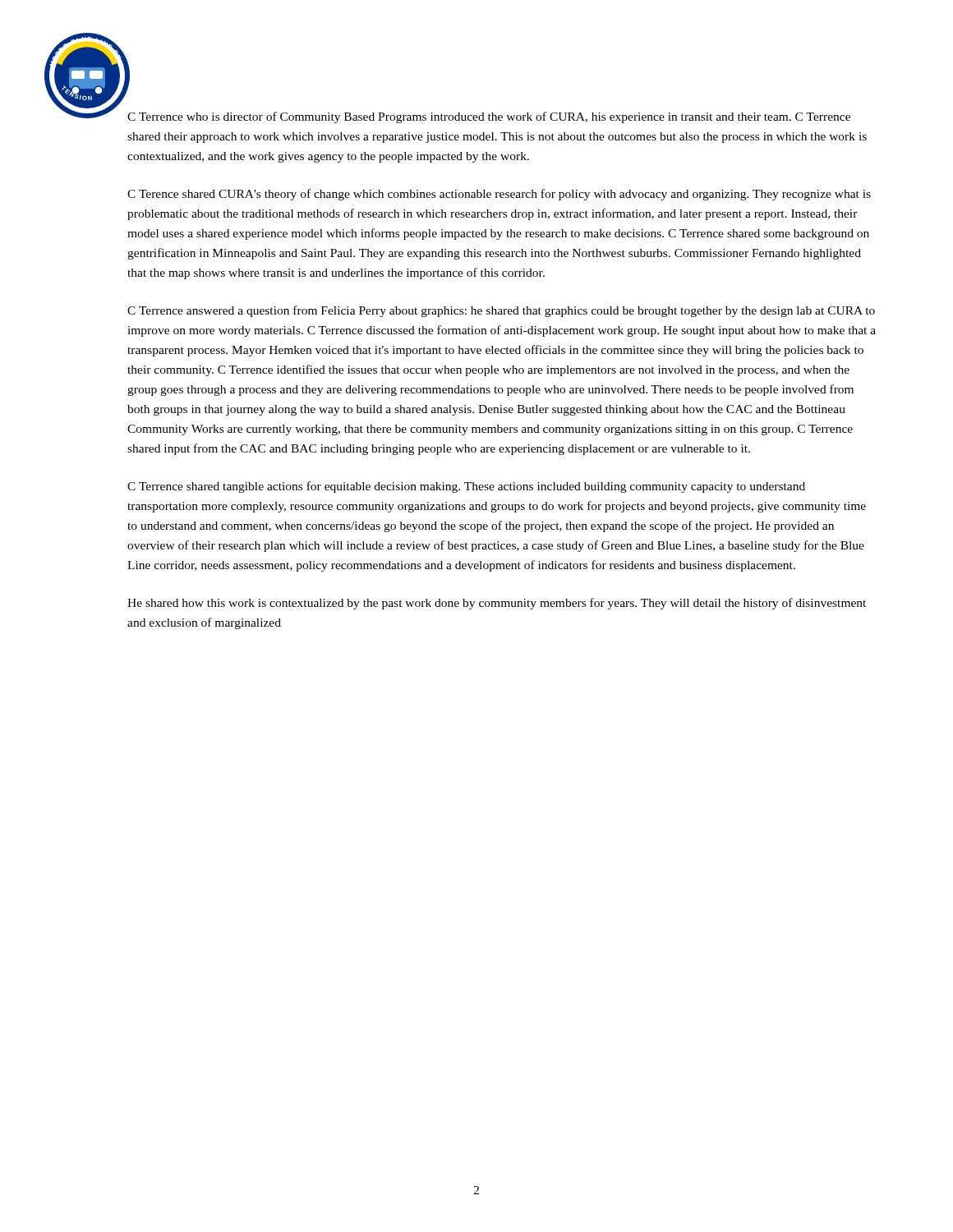Image resolution: width=953 pixels, height=1232 pixels.
Task: Point to the passage starting "C Terrence who is director of Community Based"
Action: [497, 136]
